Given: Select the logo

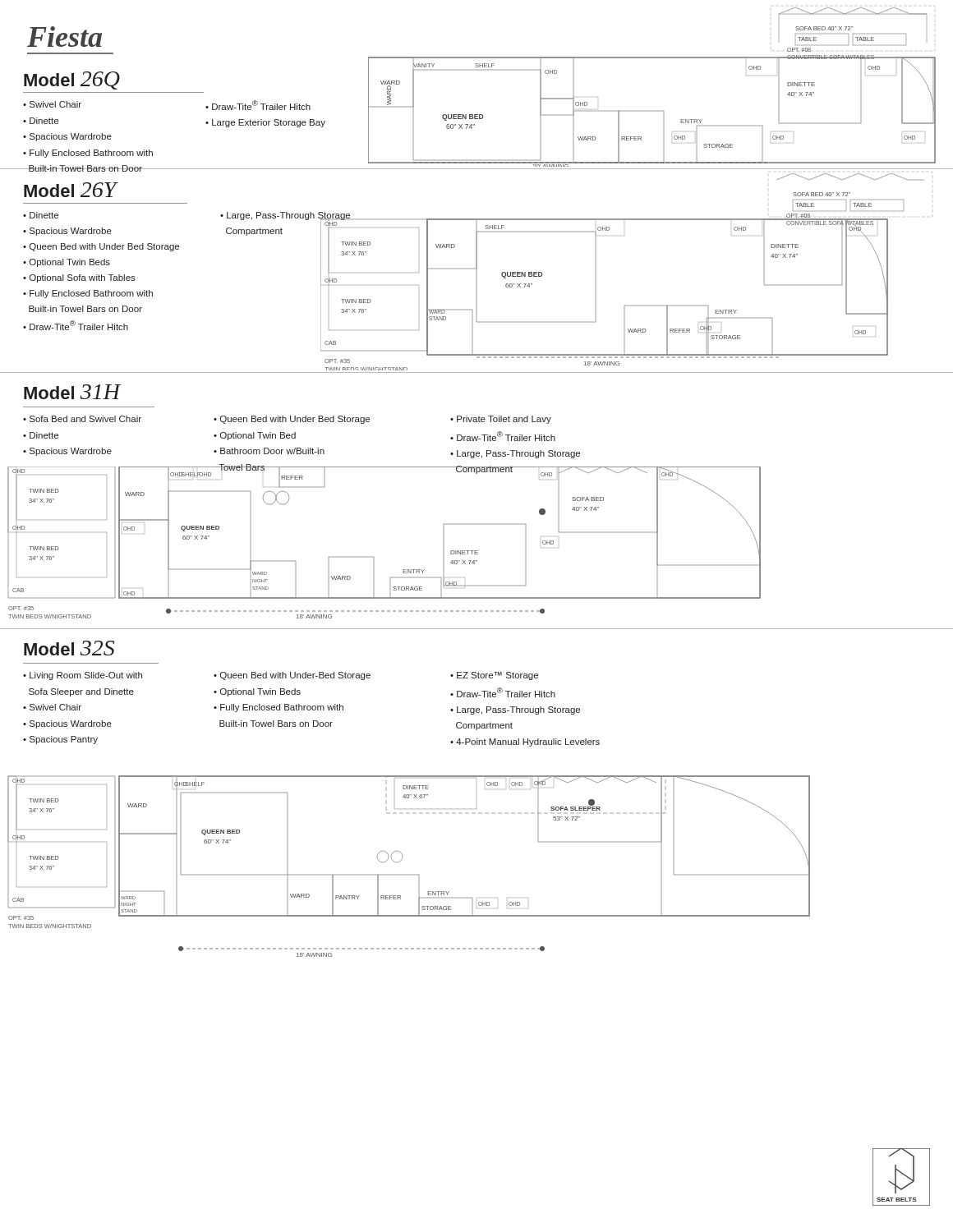Looking at the screenshot, I should coord(70,36).
